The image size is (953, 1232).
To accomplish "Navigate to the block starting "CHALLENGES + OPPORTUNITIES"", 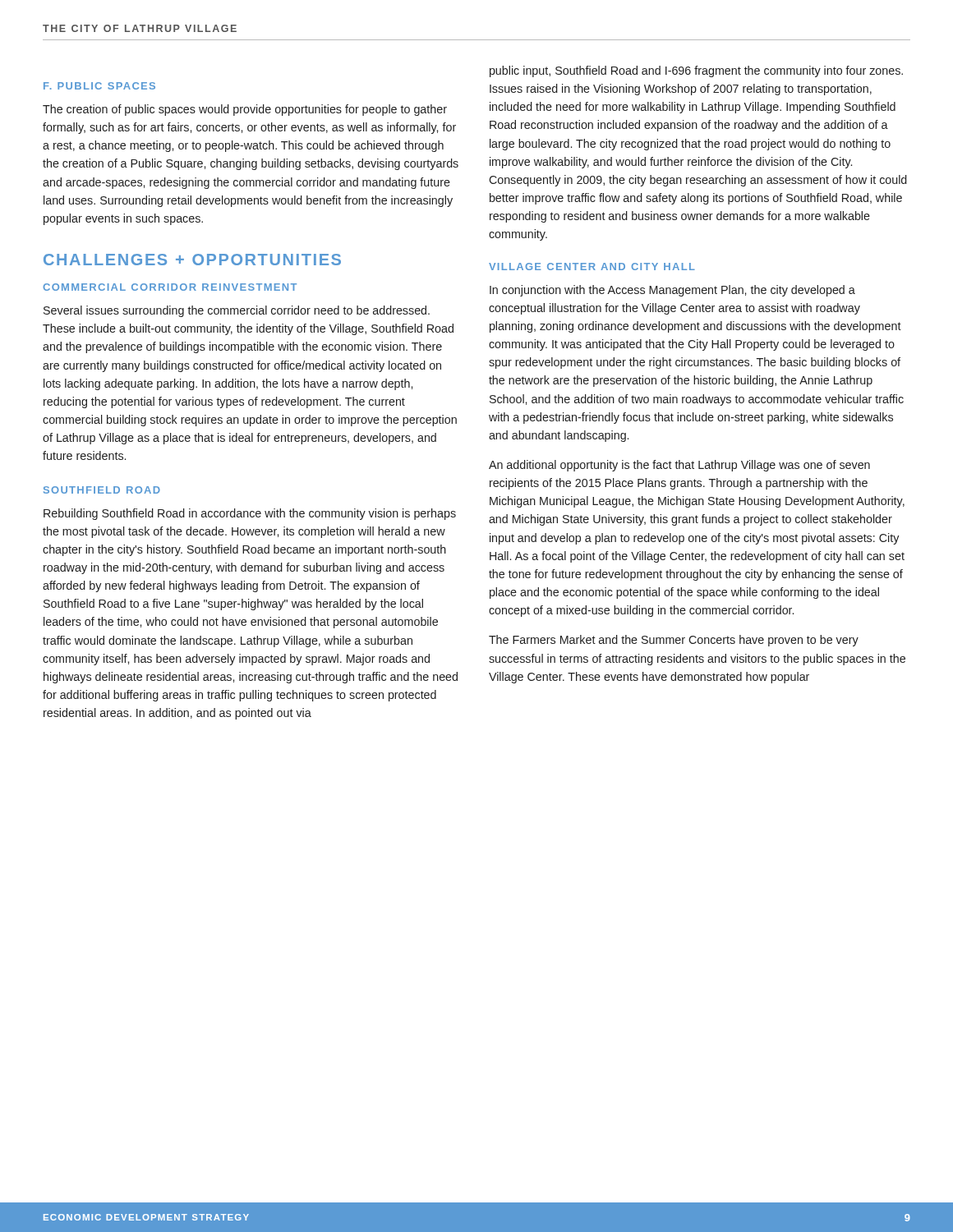I will tap(193, 260).
